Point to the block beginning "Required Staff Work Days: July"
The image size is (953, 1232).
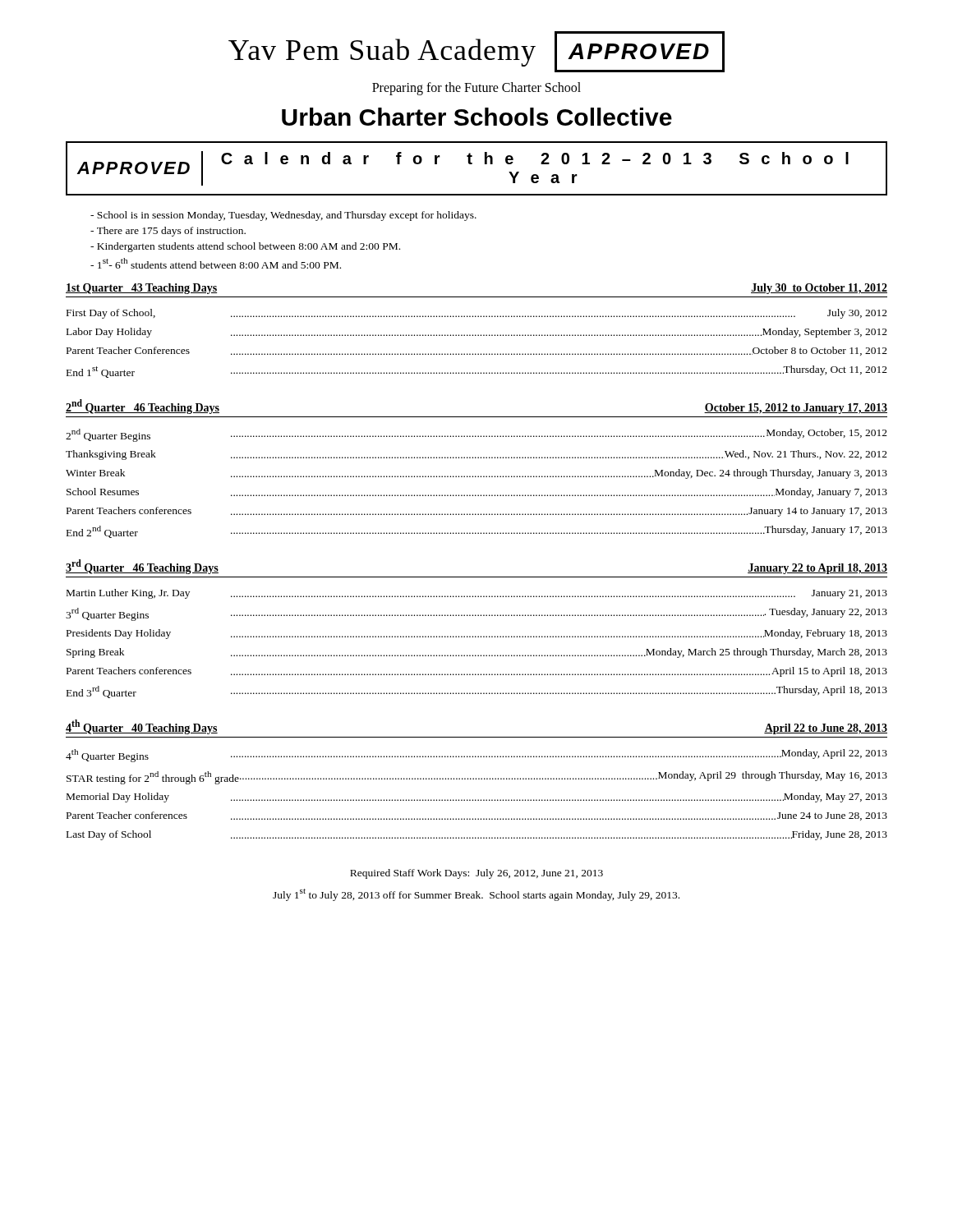tap(476, 883)
